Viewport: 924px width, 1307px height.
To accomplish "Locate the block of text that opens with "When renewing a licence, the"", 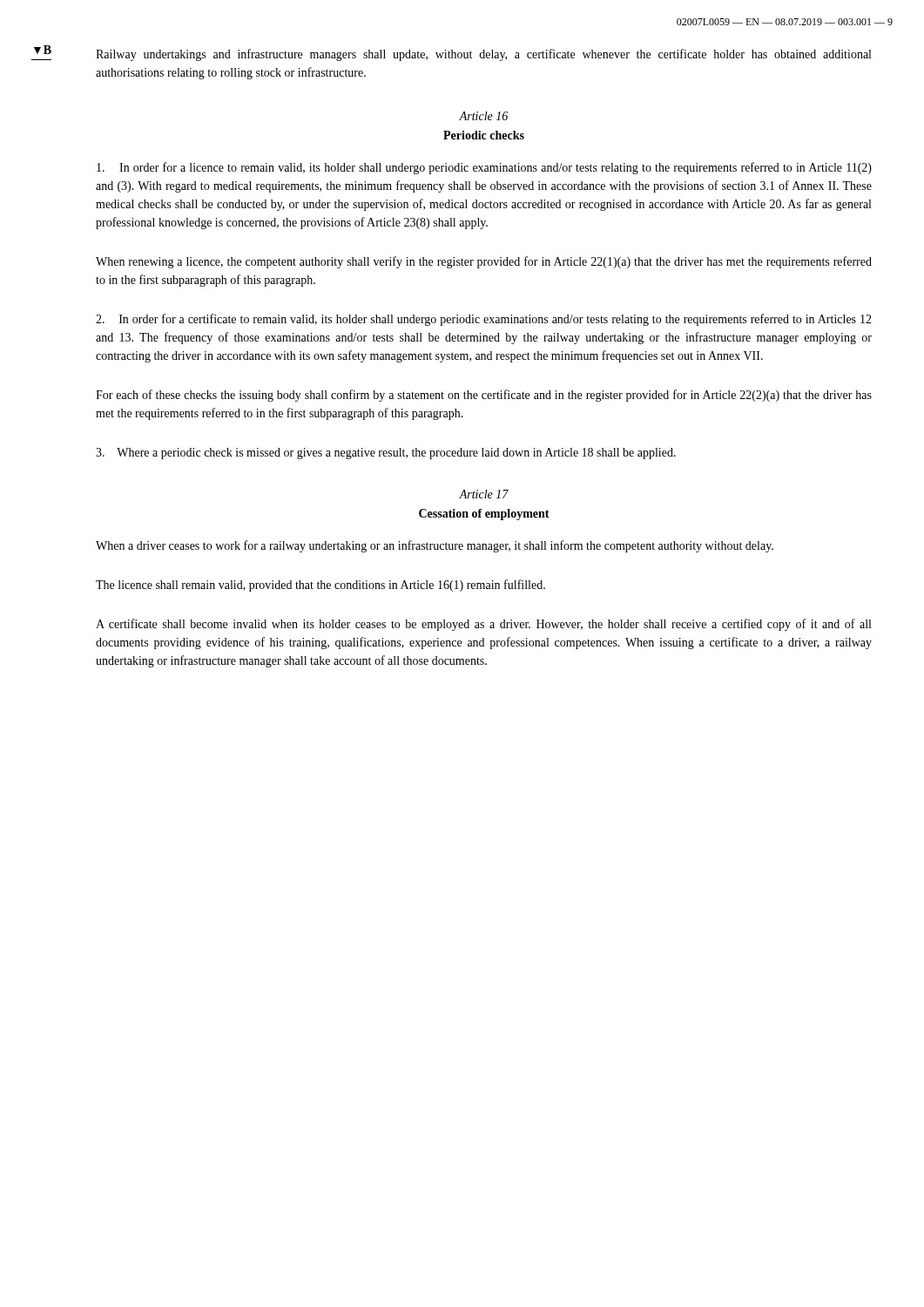I will (x=484, y=271).
